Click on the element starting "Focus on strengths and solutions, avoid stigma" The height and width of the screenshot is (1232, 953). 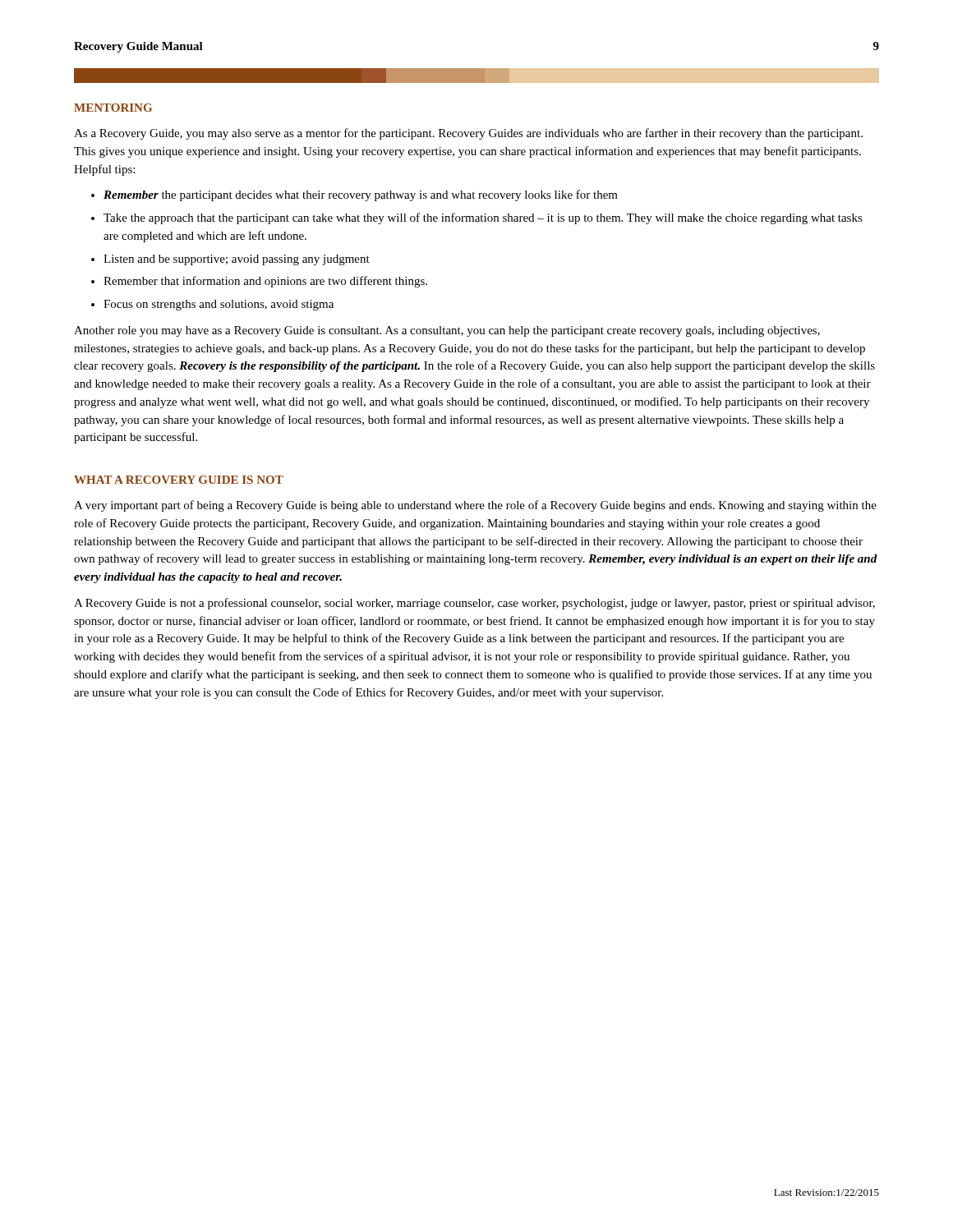[219, 304]
